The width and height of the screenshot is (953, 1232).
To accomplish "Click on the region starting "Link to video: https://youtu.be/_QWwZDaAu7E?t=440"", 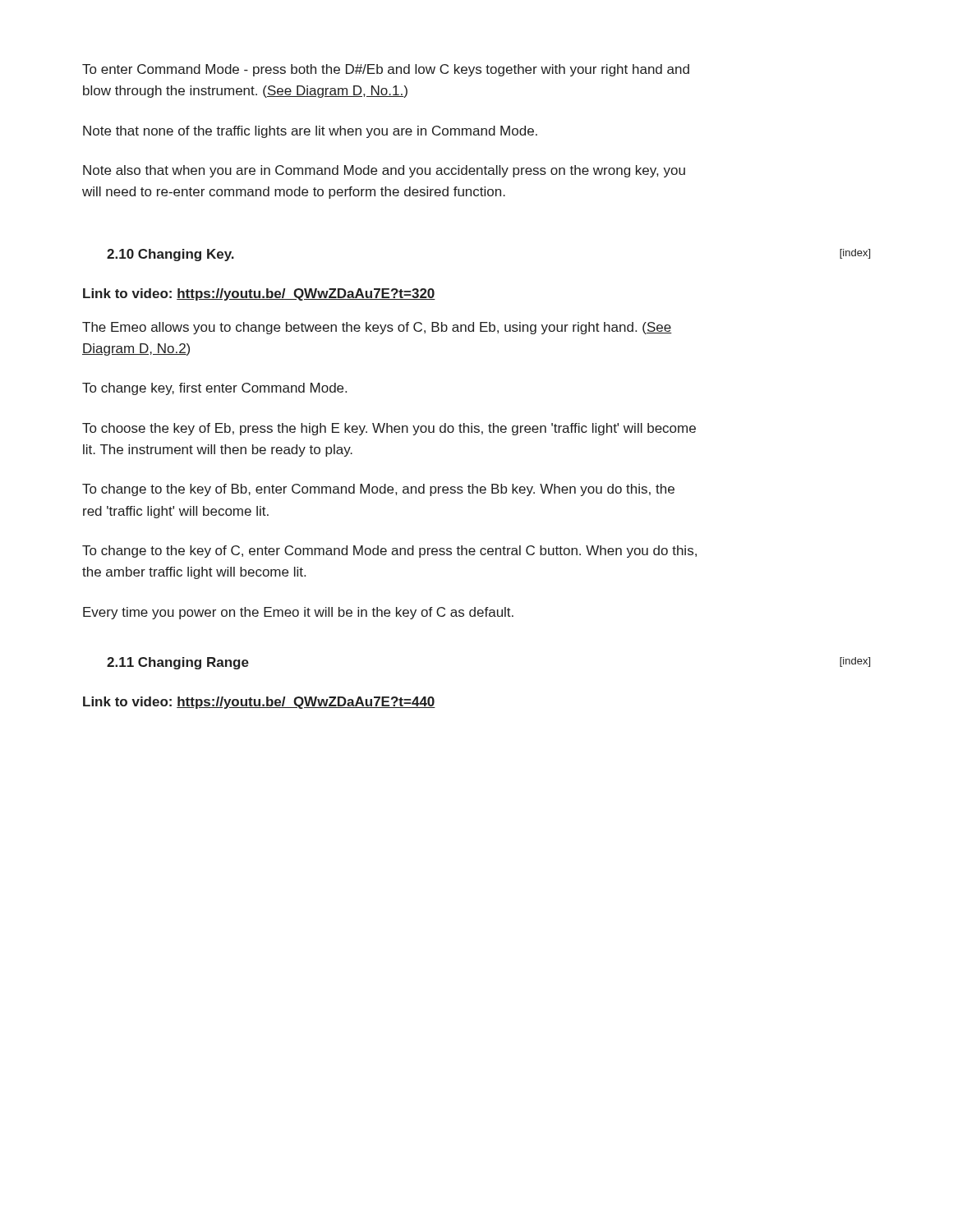I will click(259, 702).
